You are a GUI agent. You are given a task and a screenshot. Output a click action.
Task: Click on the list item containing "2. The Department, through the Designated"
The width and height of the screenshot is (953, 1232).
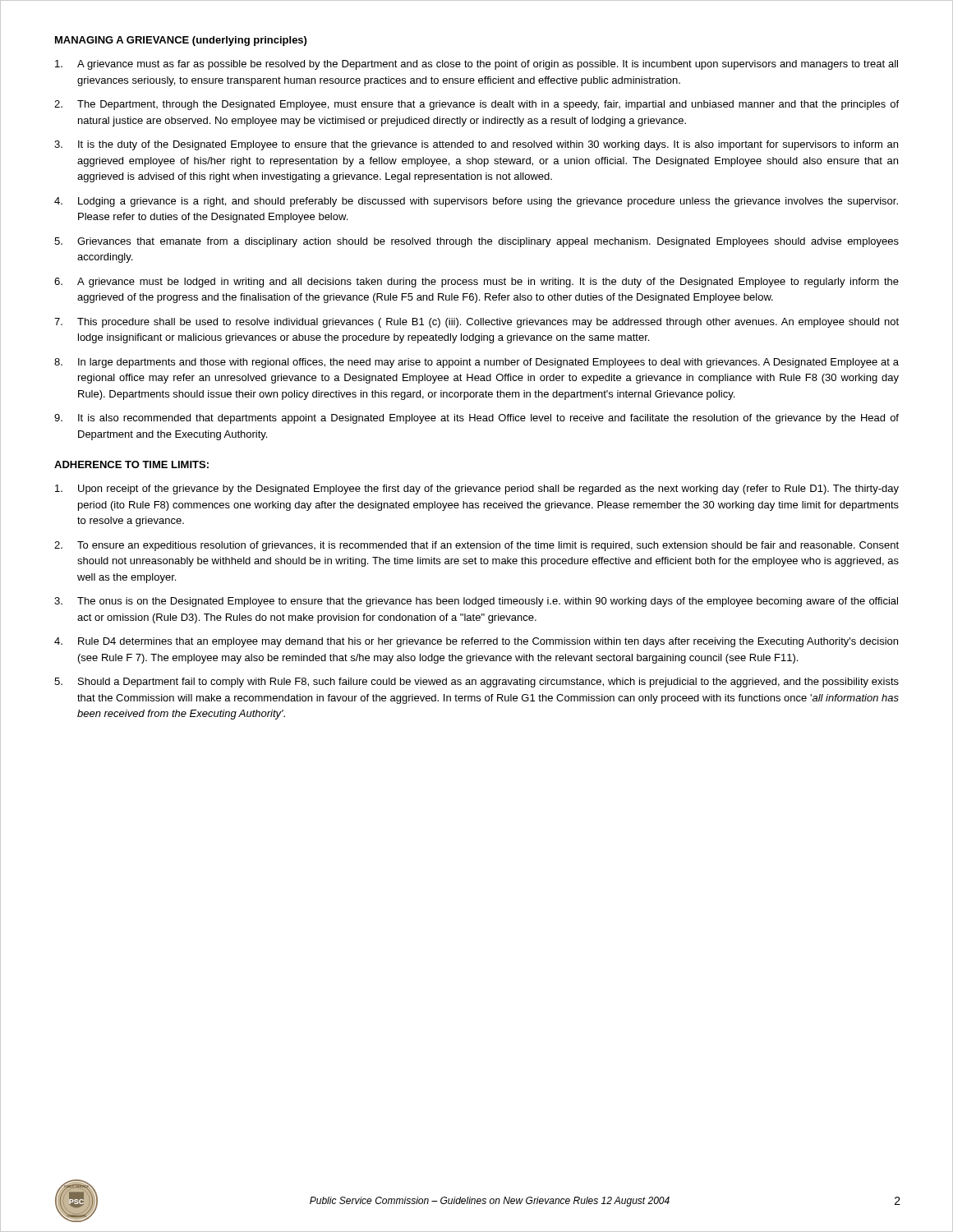click(x=476, y=112)
